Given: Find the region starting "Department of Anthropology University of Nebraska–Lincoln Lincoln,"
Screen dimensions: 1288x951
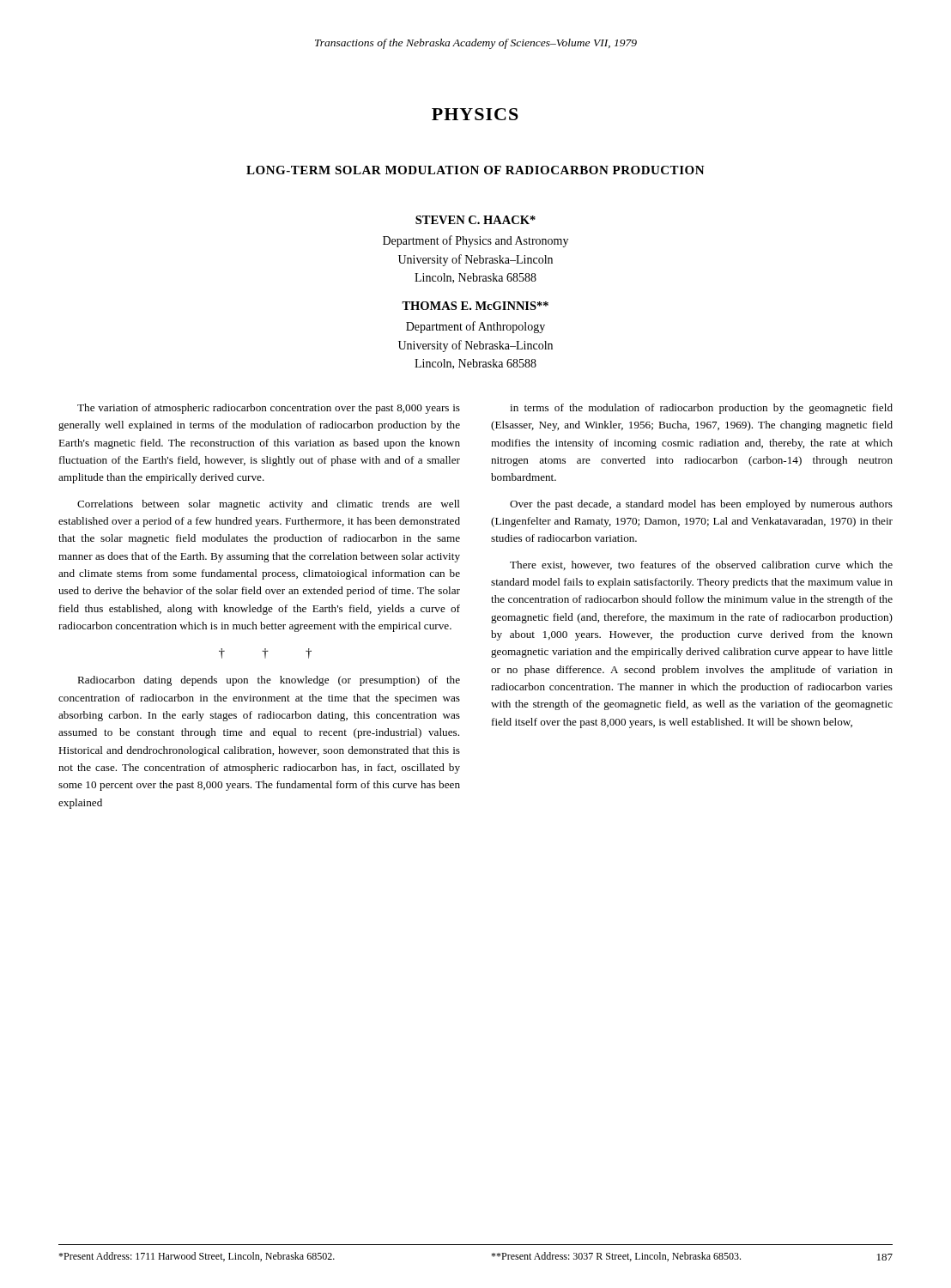Looking at the screenshot, I should coord(476,345).
